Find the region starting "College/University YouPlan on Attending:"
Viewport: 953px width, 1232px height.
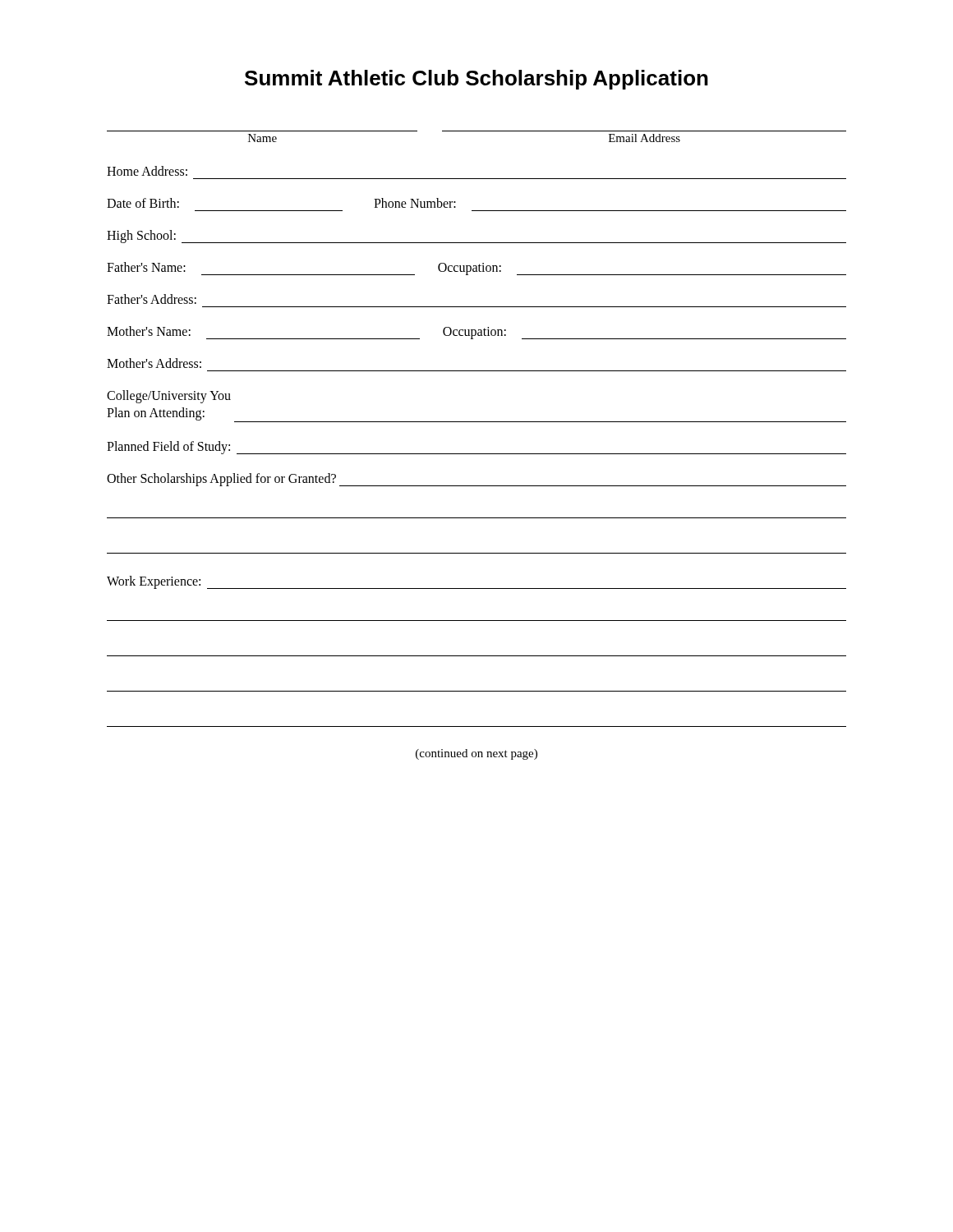(169, 397)
